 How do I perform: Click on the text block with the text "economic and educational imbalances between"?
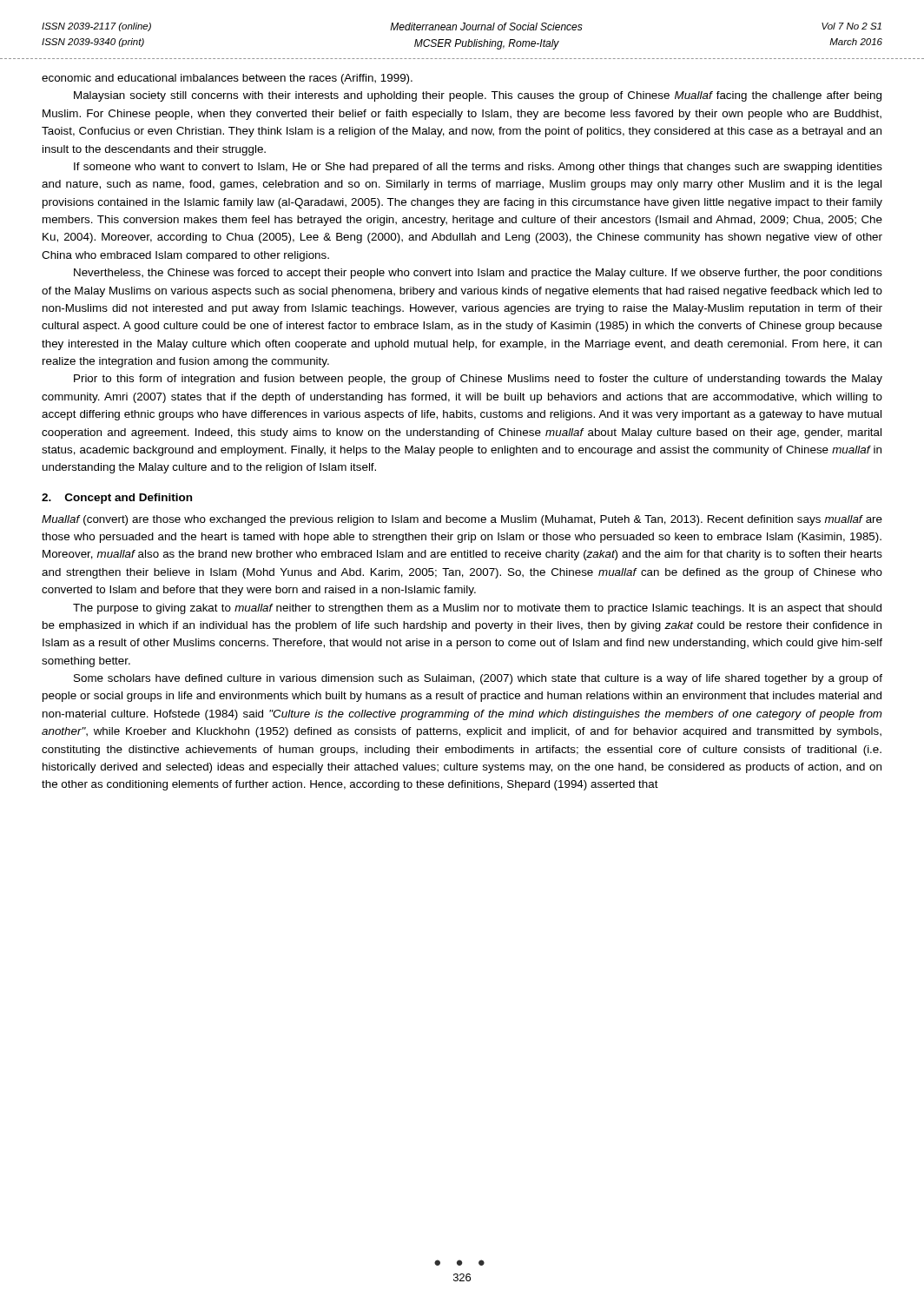point(462,273)
